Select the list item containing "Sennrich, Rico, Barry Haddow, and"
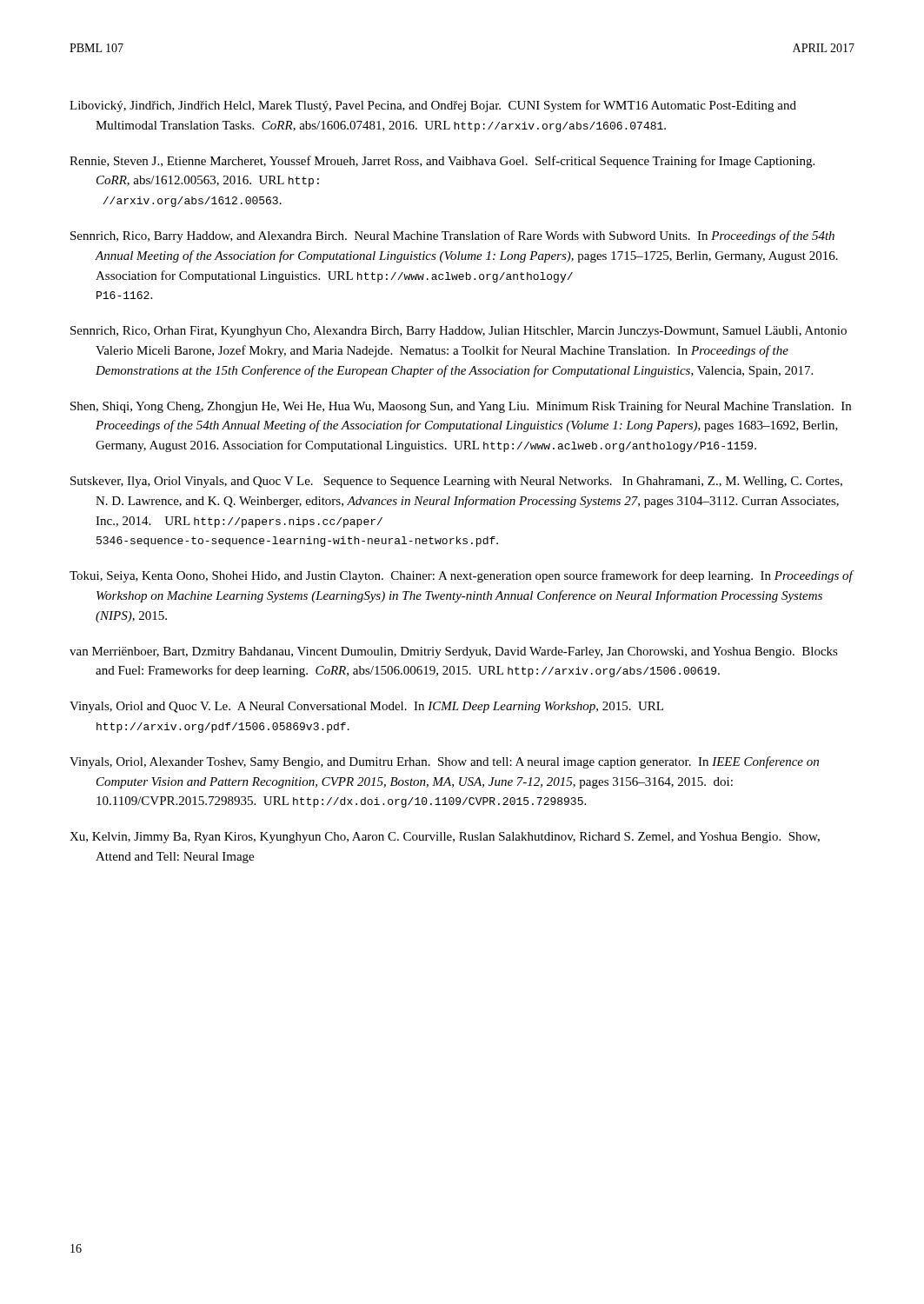Viewport: 924px width, 1304px height. [454, 266]
